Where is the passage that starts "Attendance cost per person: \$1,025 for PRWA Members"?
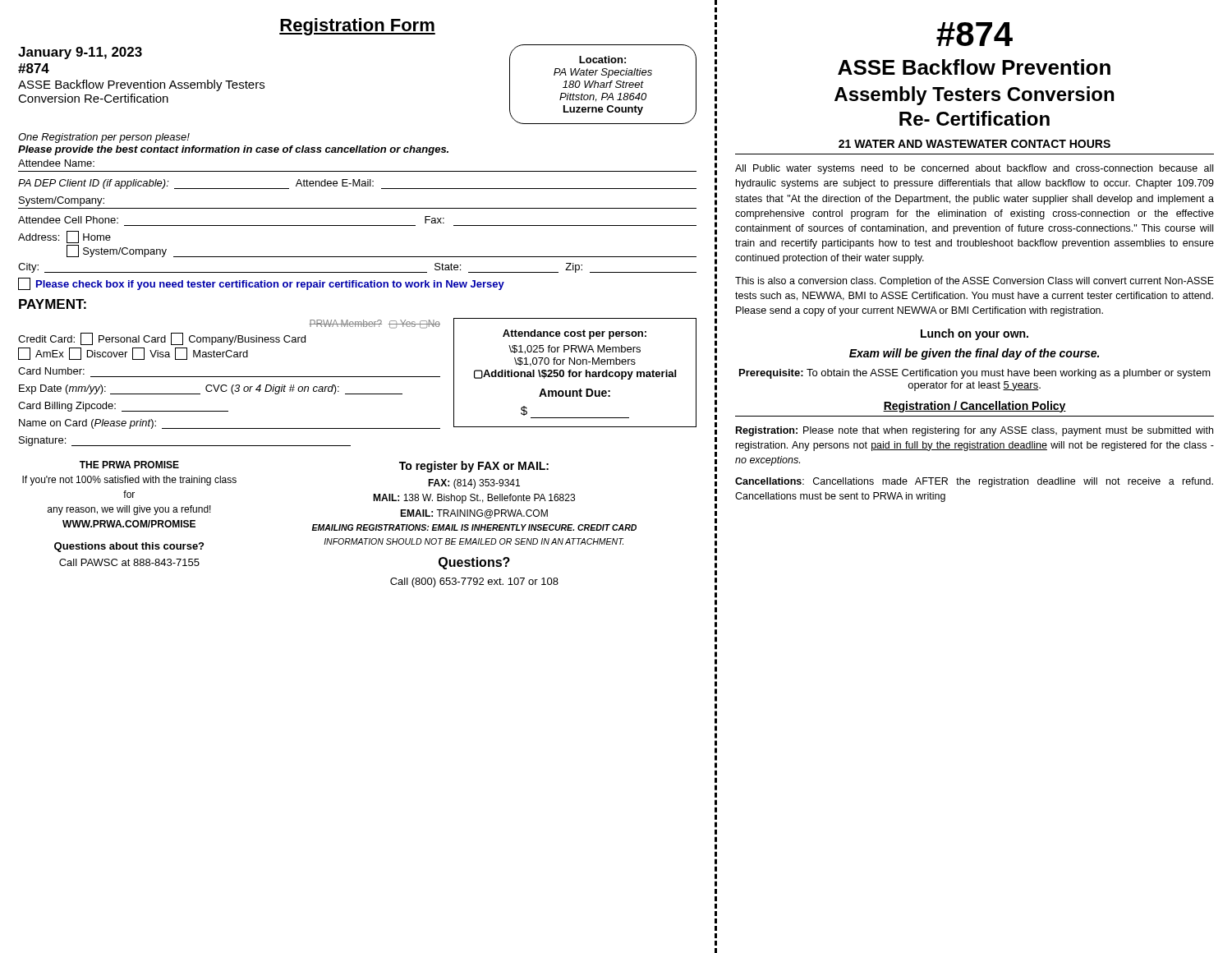Screen dimensions: 953x1232 [575, 373]
